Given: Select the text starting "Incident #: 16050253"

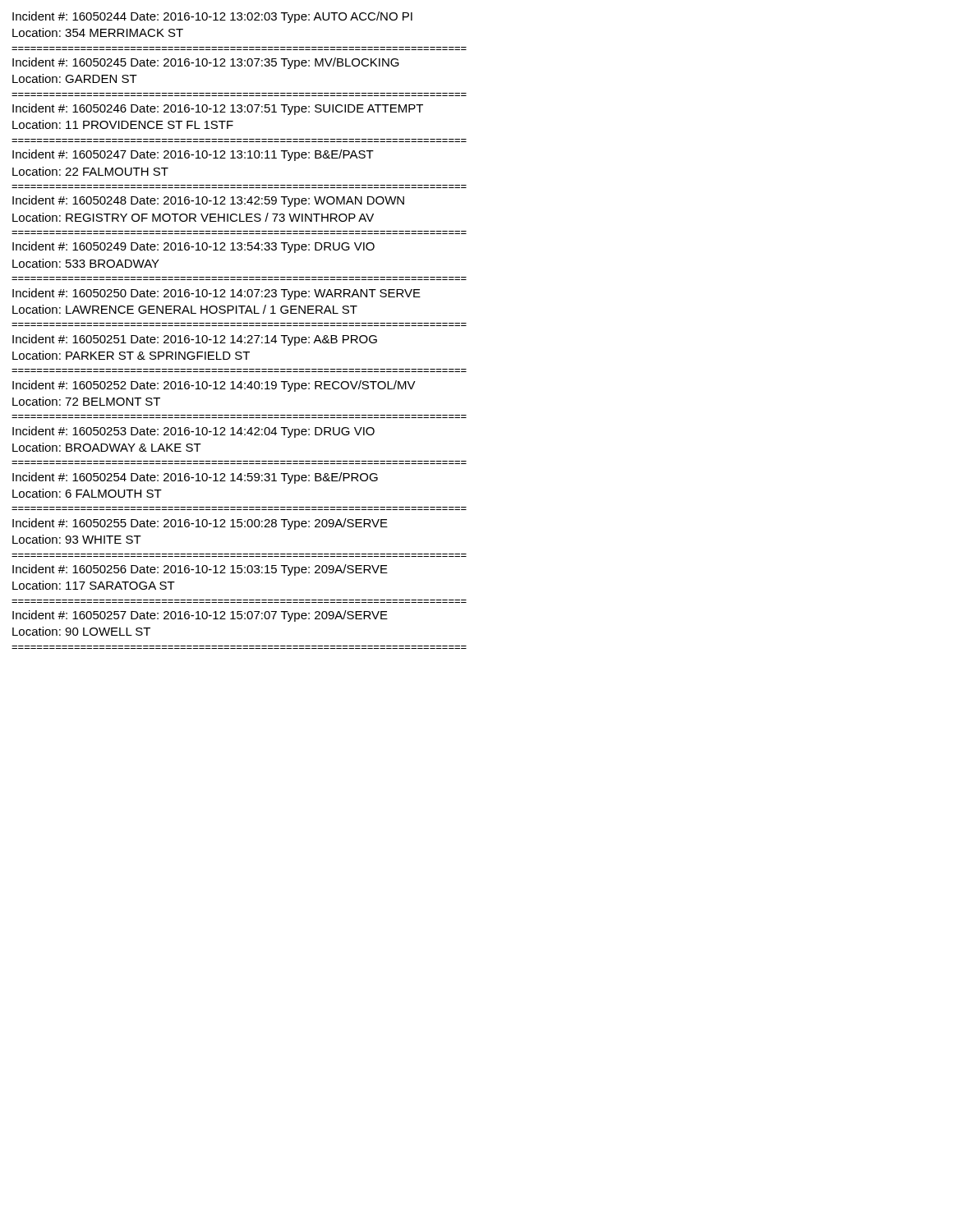Looking at the screenshot, I should pyautogui.click(x=193, y=432).
